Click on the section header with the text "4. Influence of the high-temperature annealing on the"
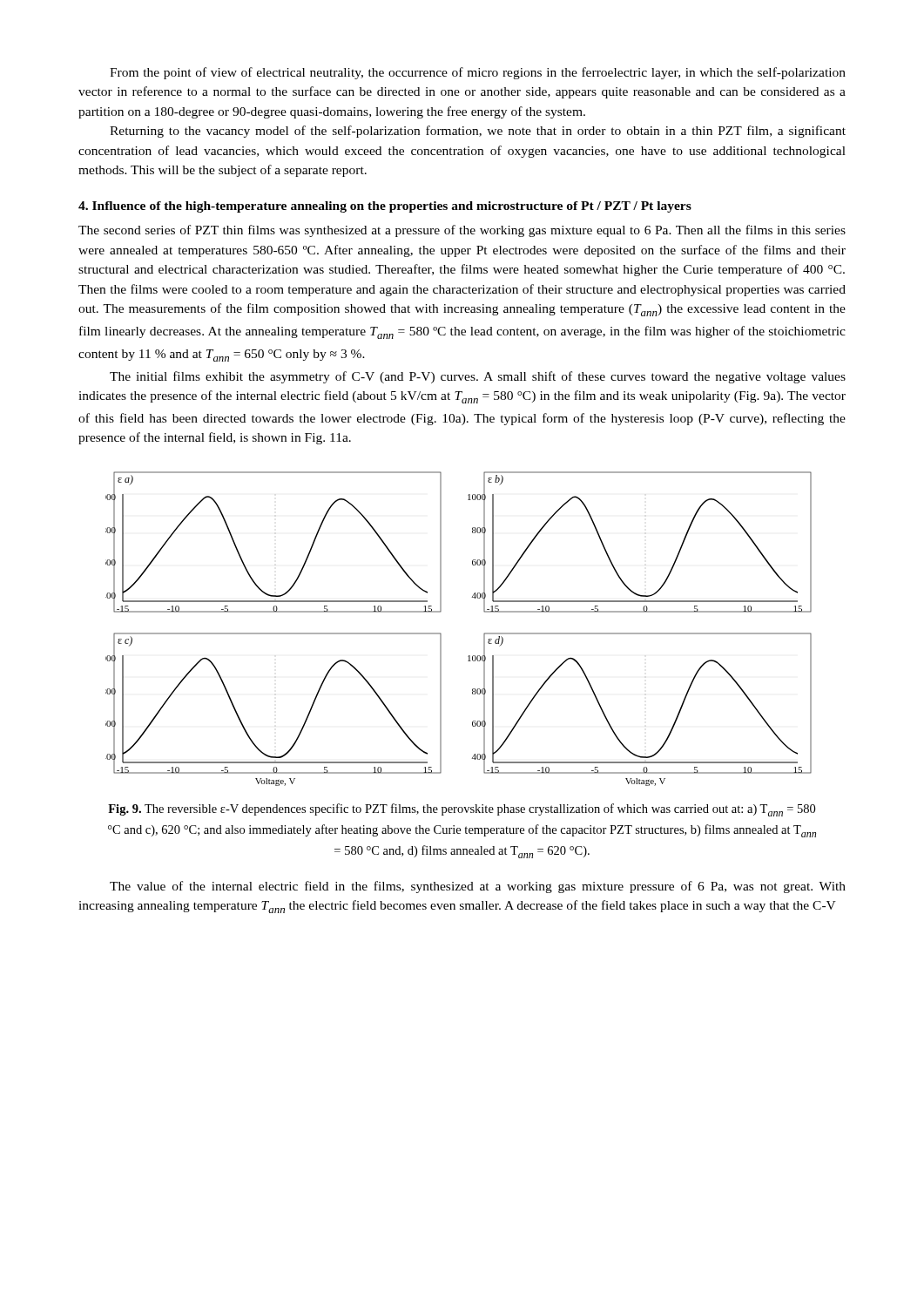Image resolution: width=924 pixels, height=1307 pixels. (385, 205)
